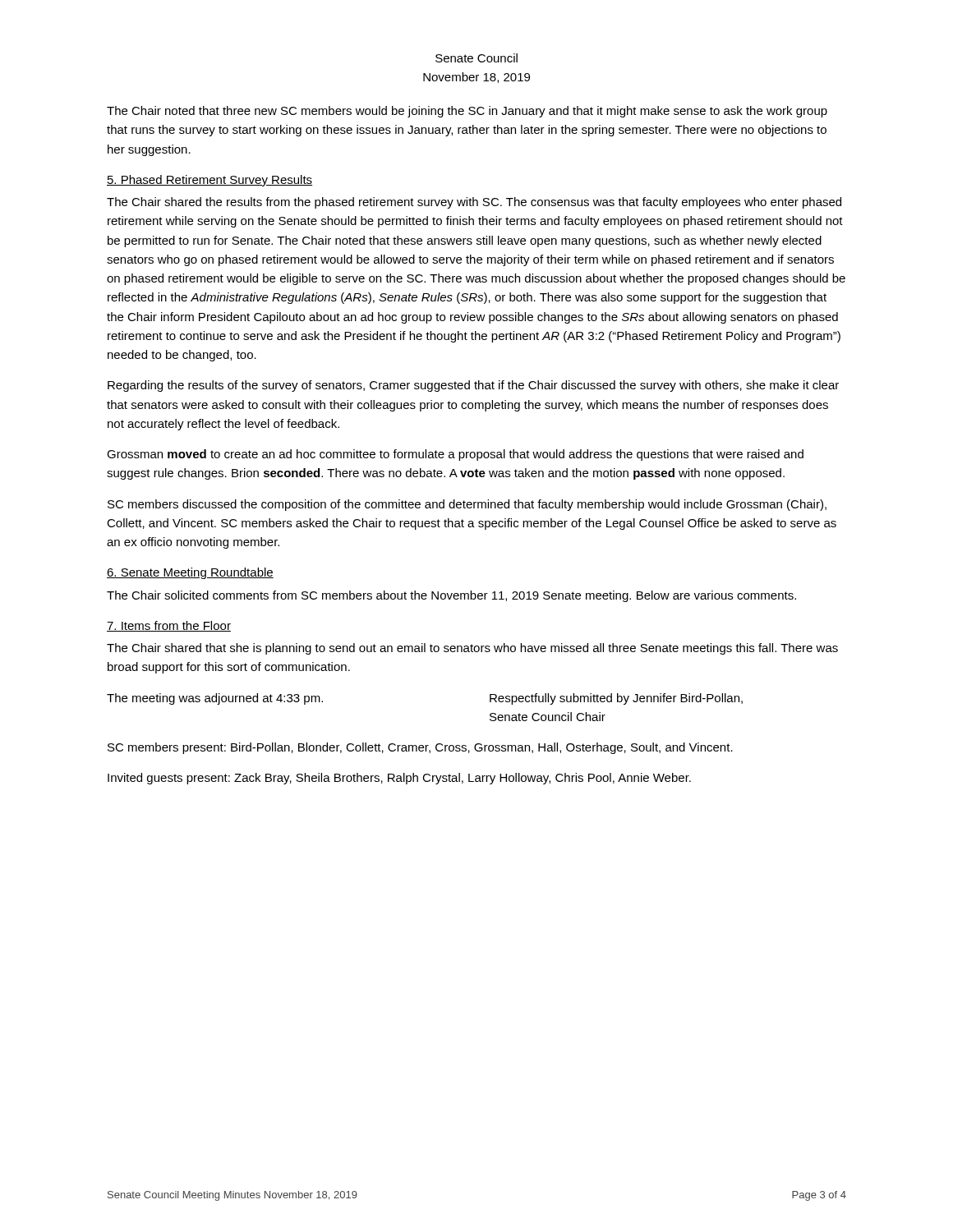The width and height of the screenshot is (953, 1232).
Task: Locate the element starting "Invited guests present:"
Action: click(399, 778)
